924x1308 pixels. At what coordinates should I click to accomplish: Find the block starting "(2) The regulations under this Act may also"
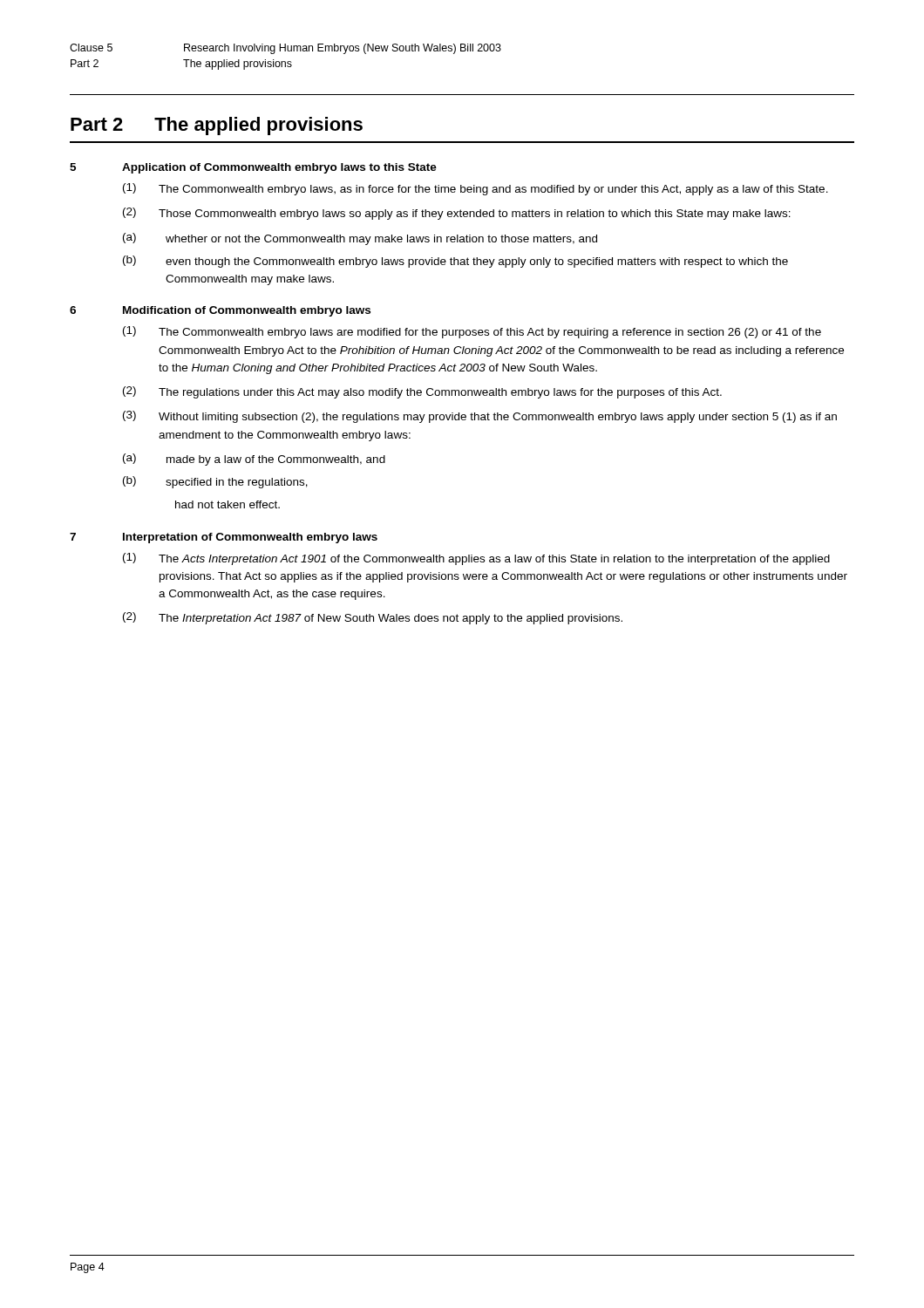[x=488, y=392]
